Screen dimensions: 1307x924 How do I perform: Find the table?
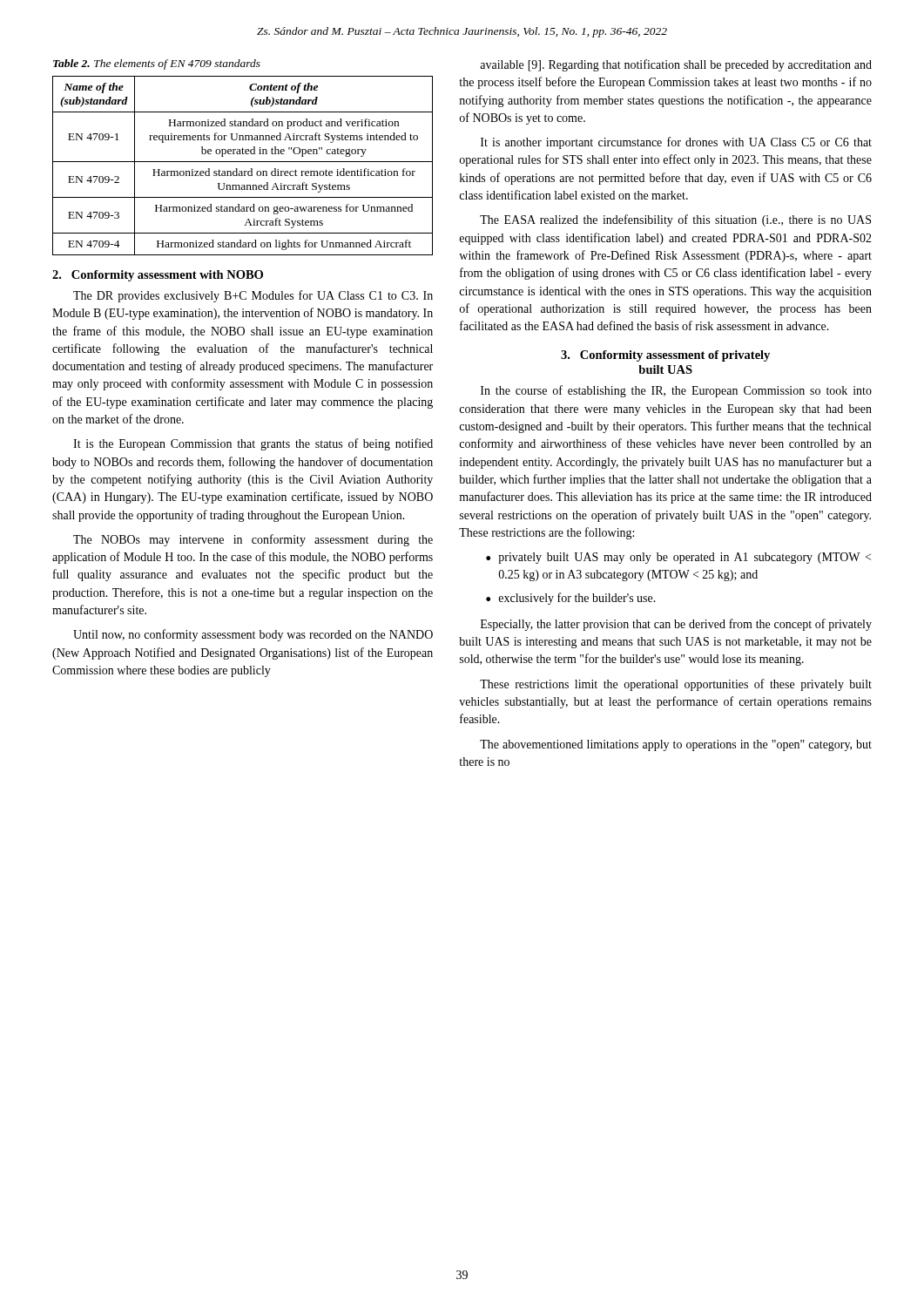click(243, 166)
